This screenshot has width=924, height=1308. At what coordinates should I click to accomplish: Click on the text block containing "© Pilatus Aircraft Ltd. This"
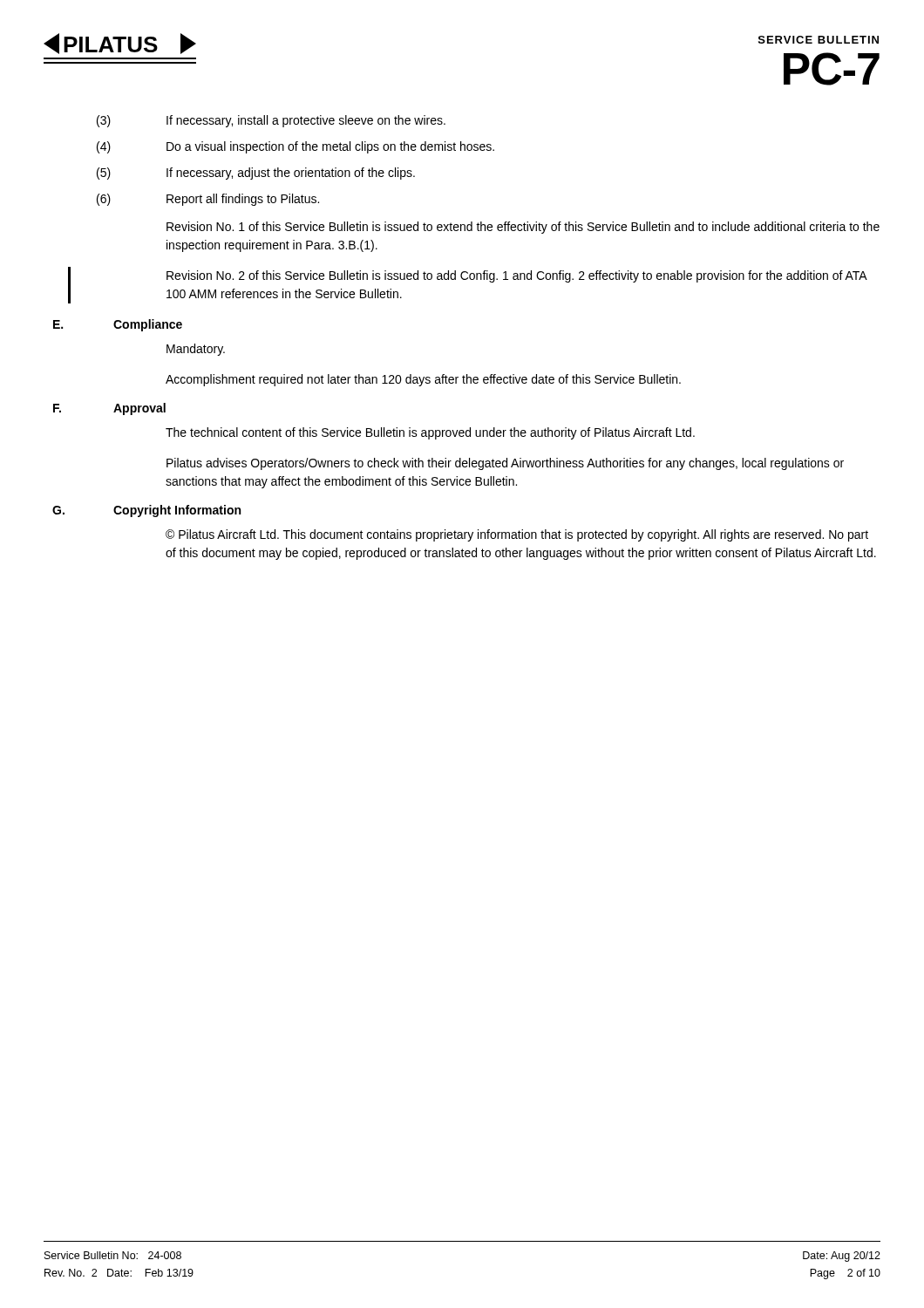click(x=521, y=544)
